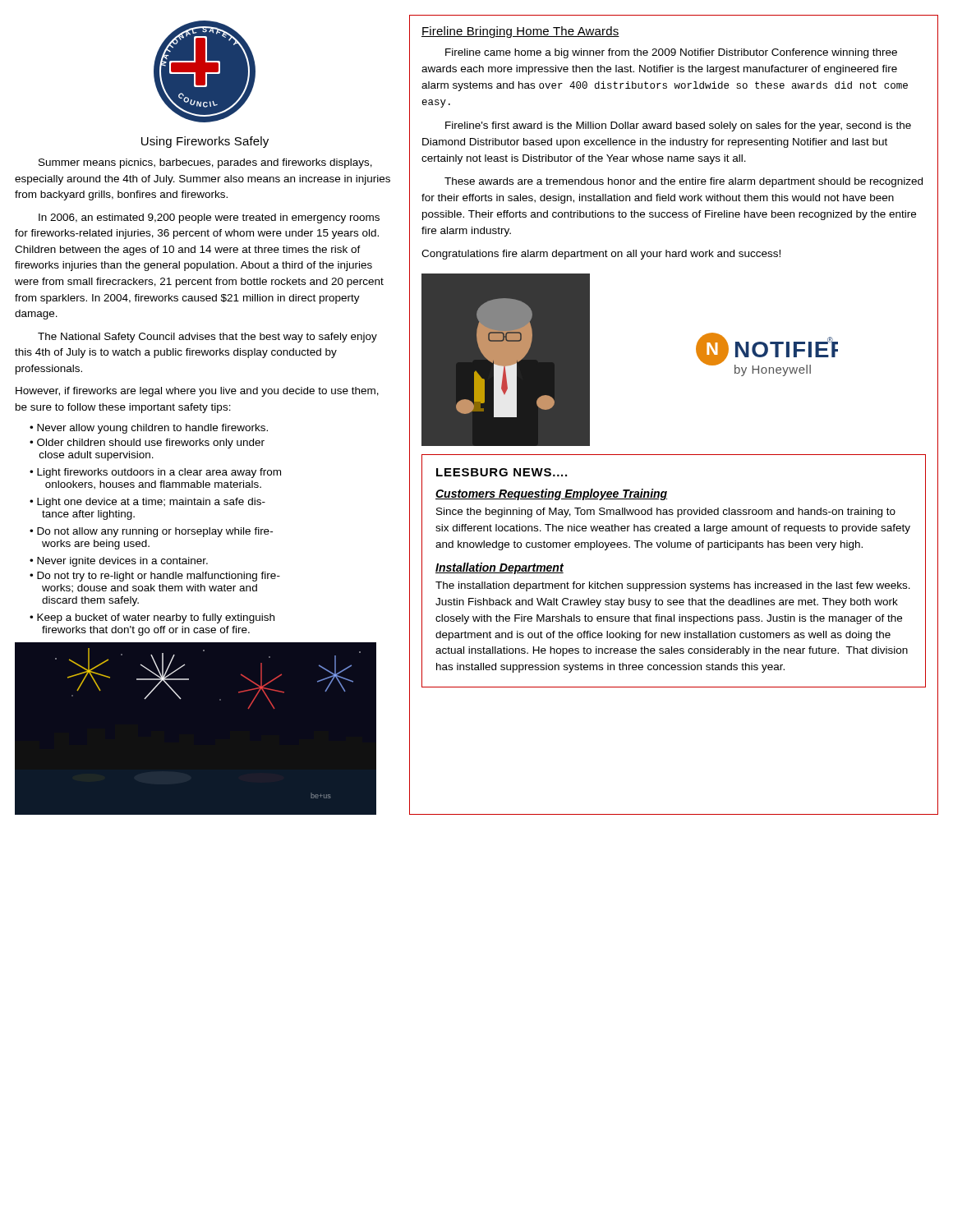
Task: Click the passage that begins "• Light fireworks outdoors in a clear area"
Action: click(156, 478)
